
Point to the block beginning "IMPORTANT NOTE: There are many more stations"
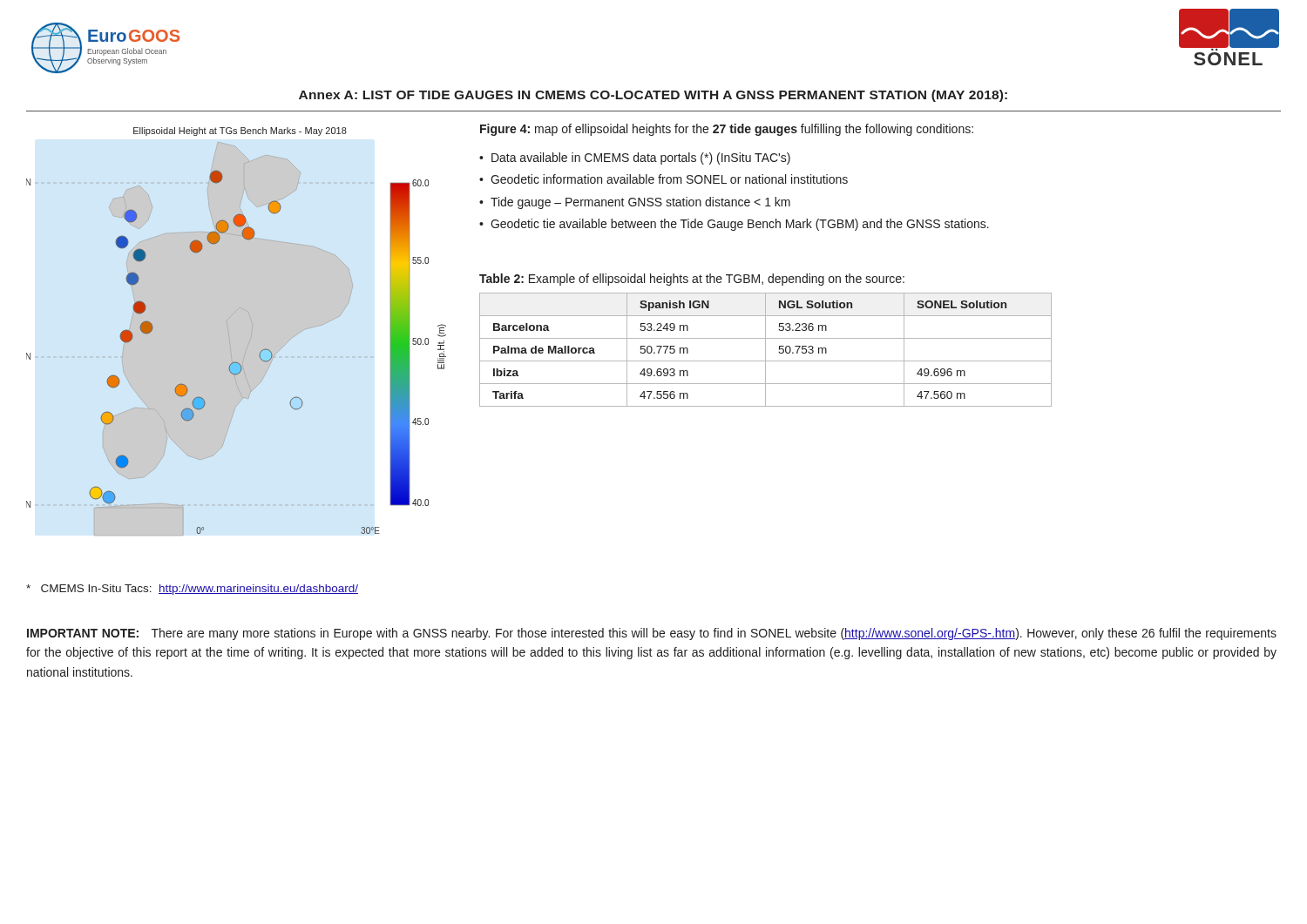click(x=651, y=653)
